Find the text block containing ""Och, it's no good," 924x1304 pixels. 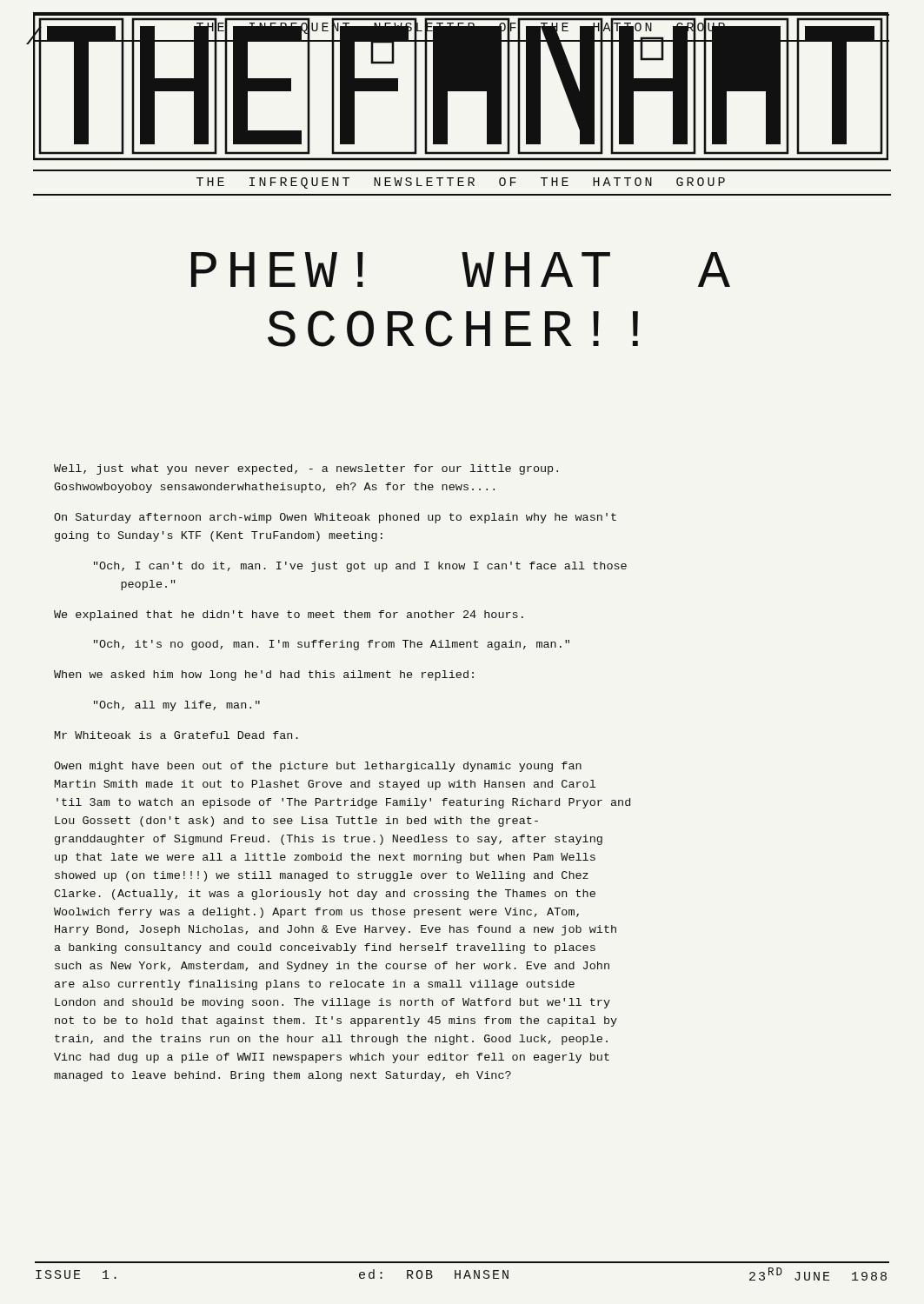(x=332, y=645)
